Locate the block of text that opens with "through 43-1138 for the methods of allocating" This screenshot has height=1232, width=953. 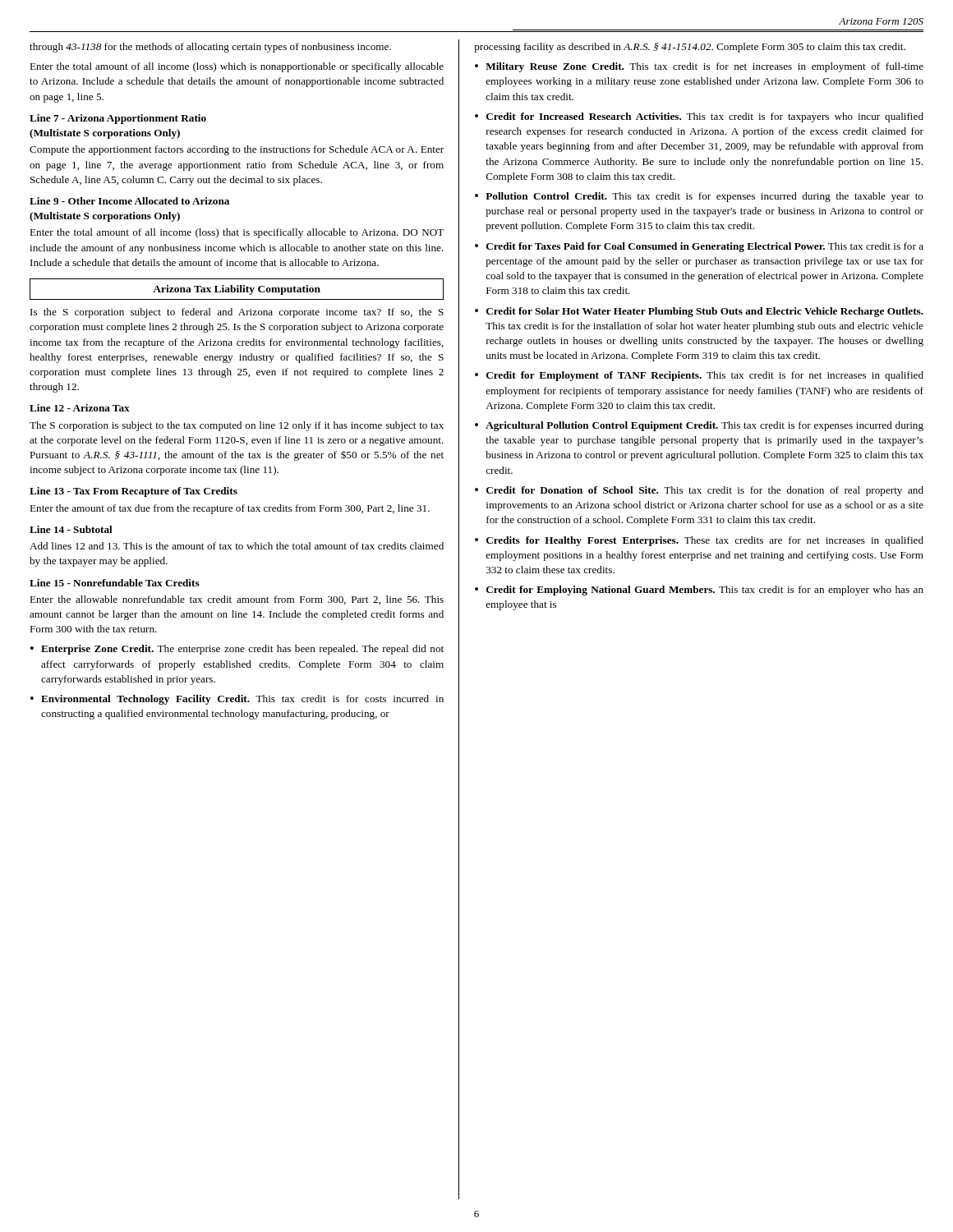click(237, 47)
